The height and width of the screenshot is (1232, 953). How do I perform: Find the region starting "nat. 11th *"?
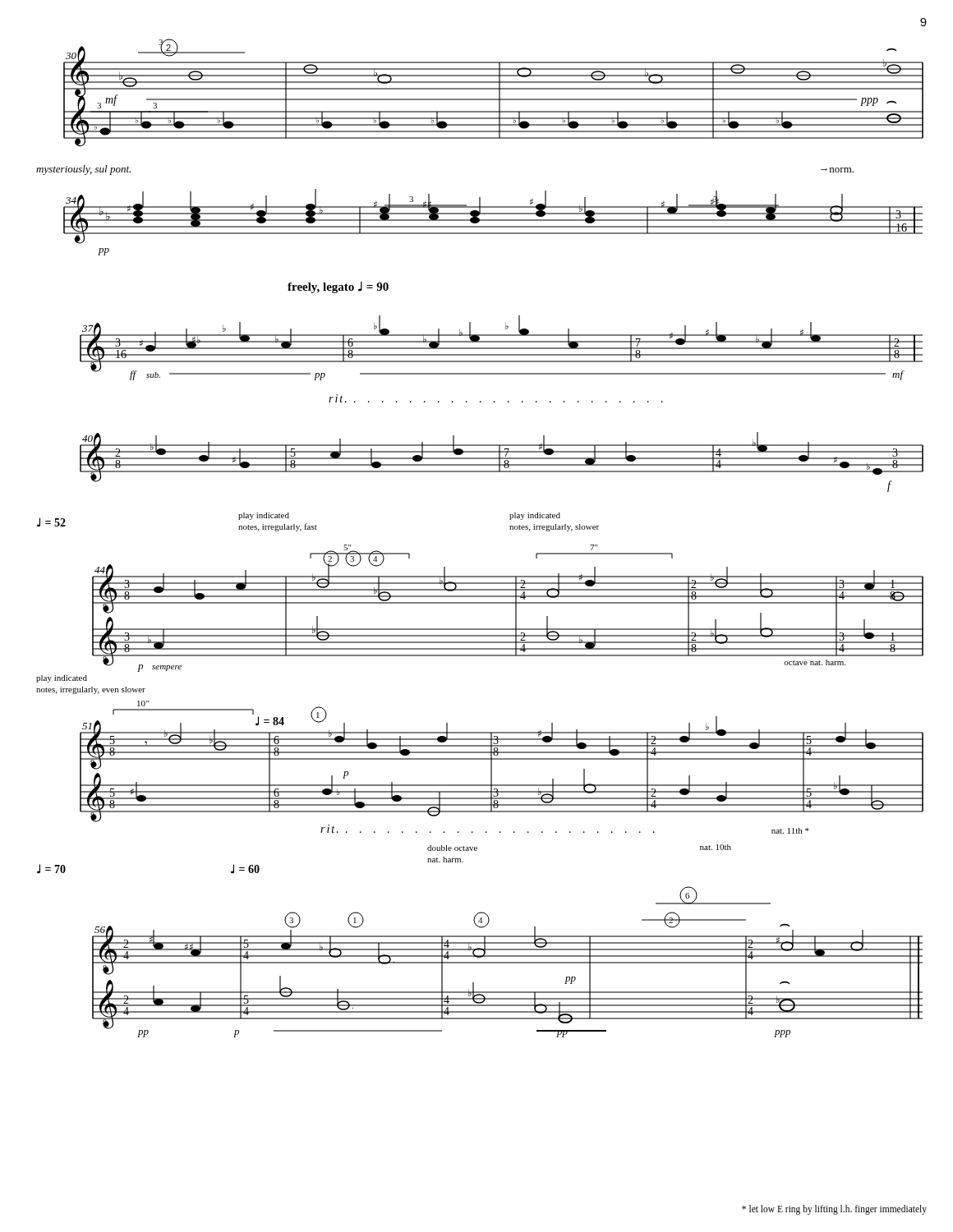(790, 830)
